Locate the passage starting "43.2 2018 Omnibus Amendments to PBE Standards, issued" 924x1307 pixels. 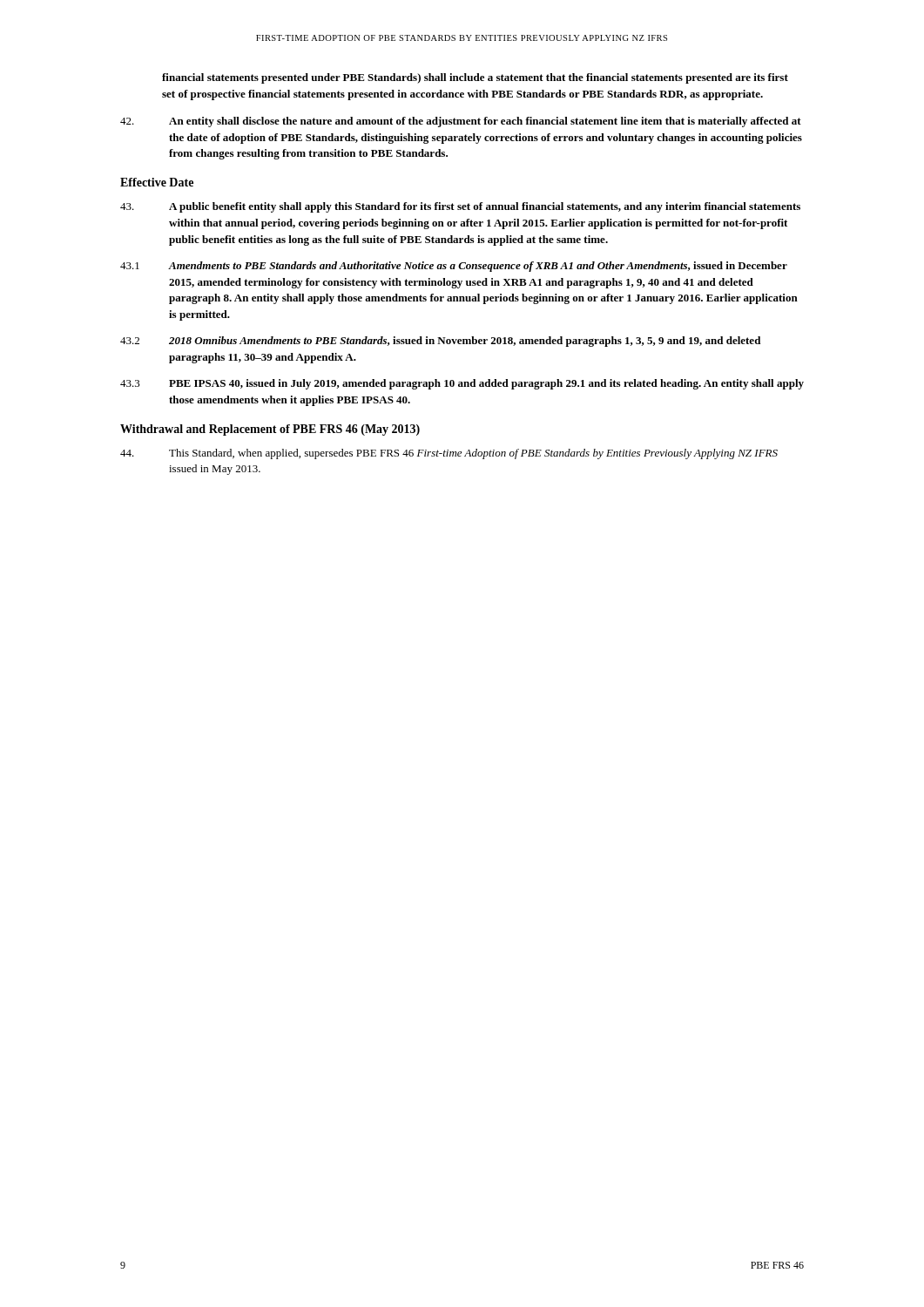click(462, 349)
